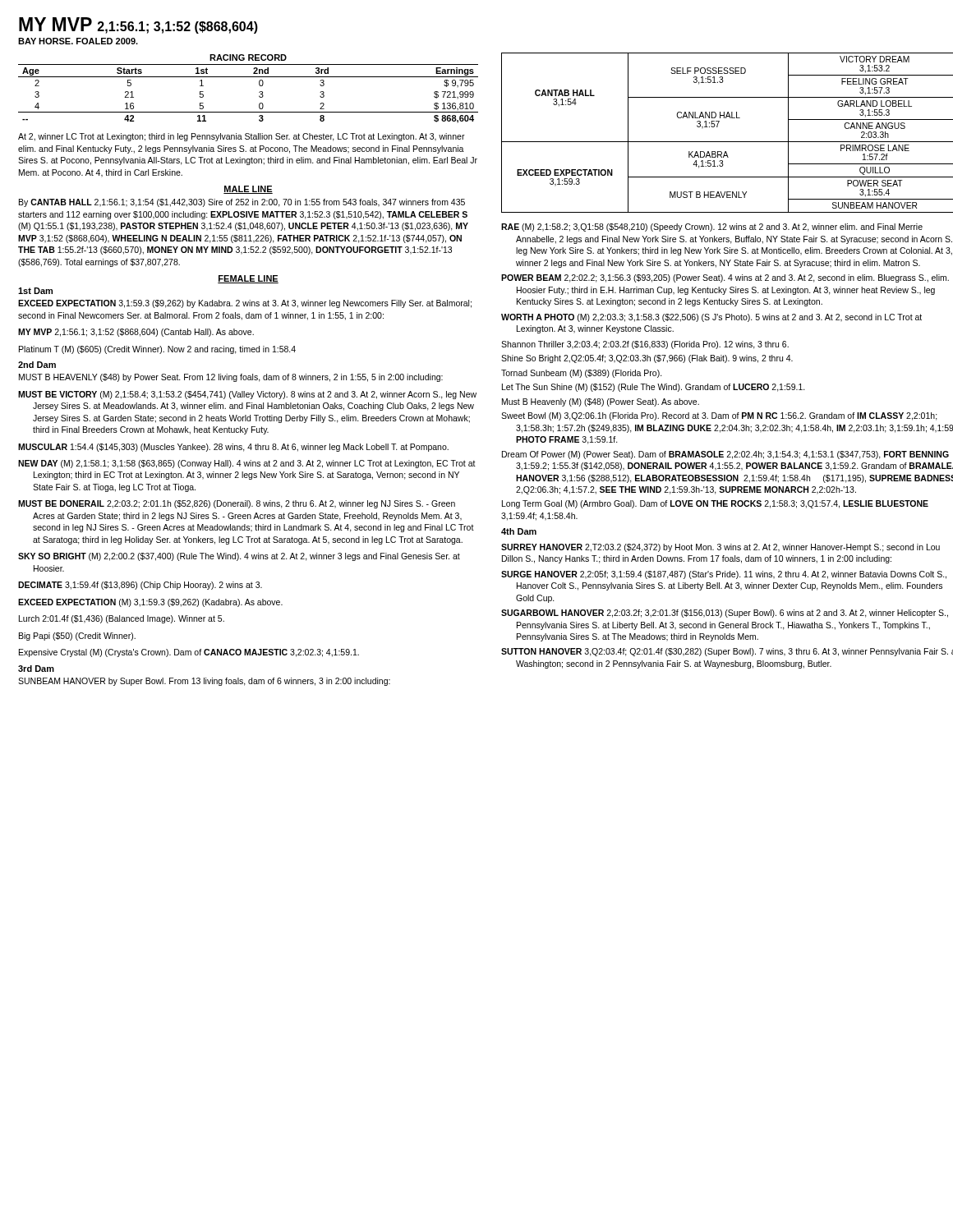
Task: Click the passage that begins "Platinum T (M) ($605)"
Action: click(x=157, y=349)
